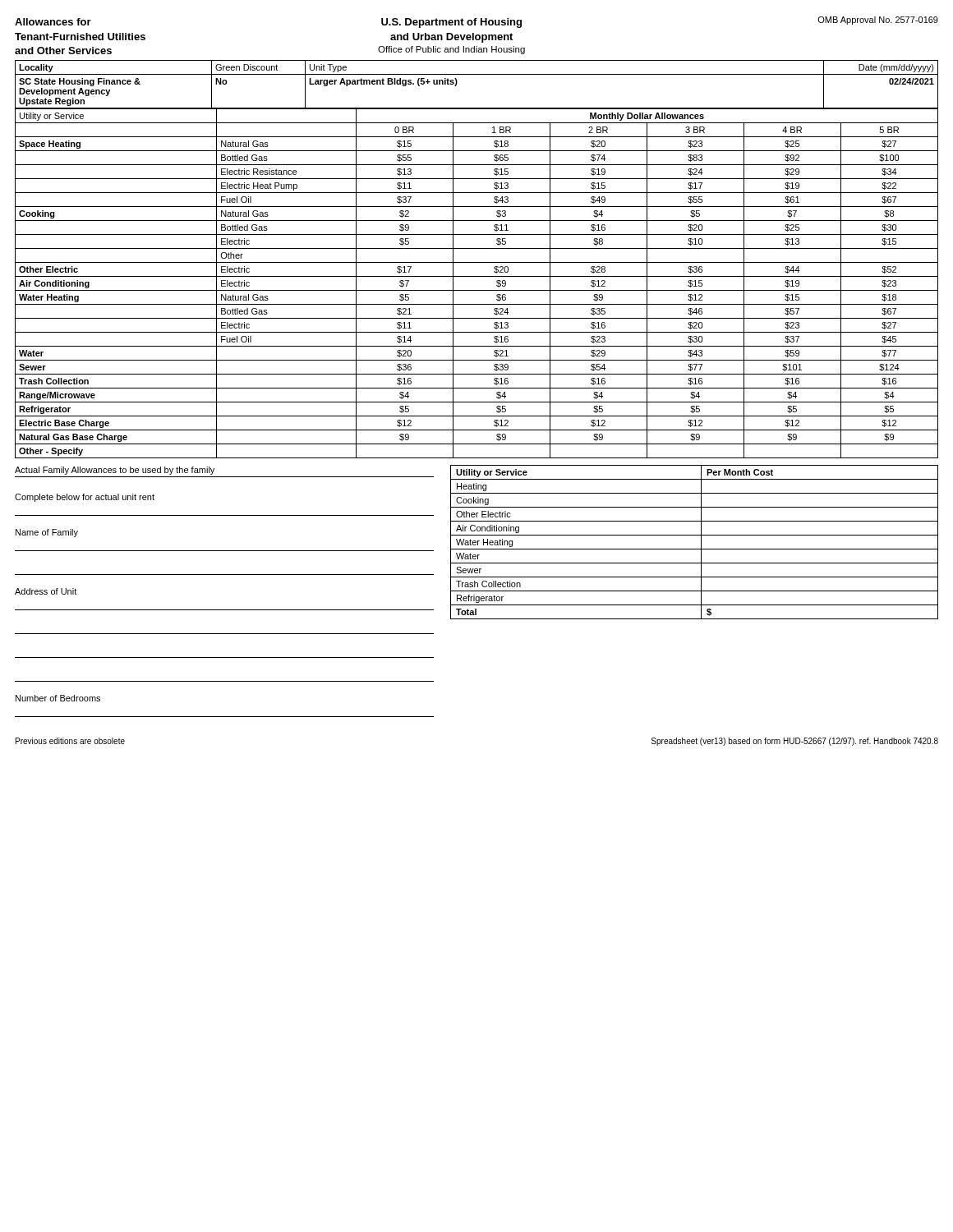The height and width of the screenshot is (1232, 953).
Task: Find the text containing "OMB Approval No. 2577-0169"
Action: [878, 20]
